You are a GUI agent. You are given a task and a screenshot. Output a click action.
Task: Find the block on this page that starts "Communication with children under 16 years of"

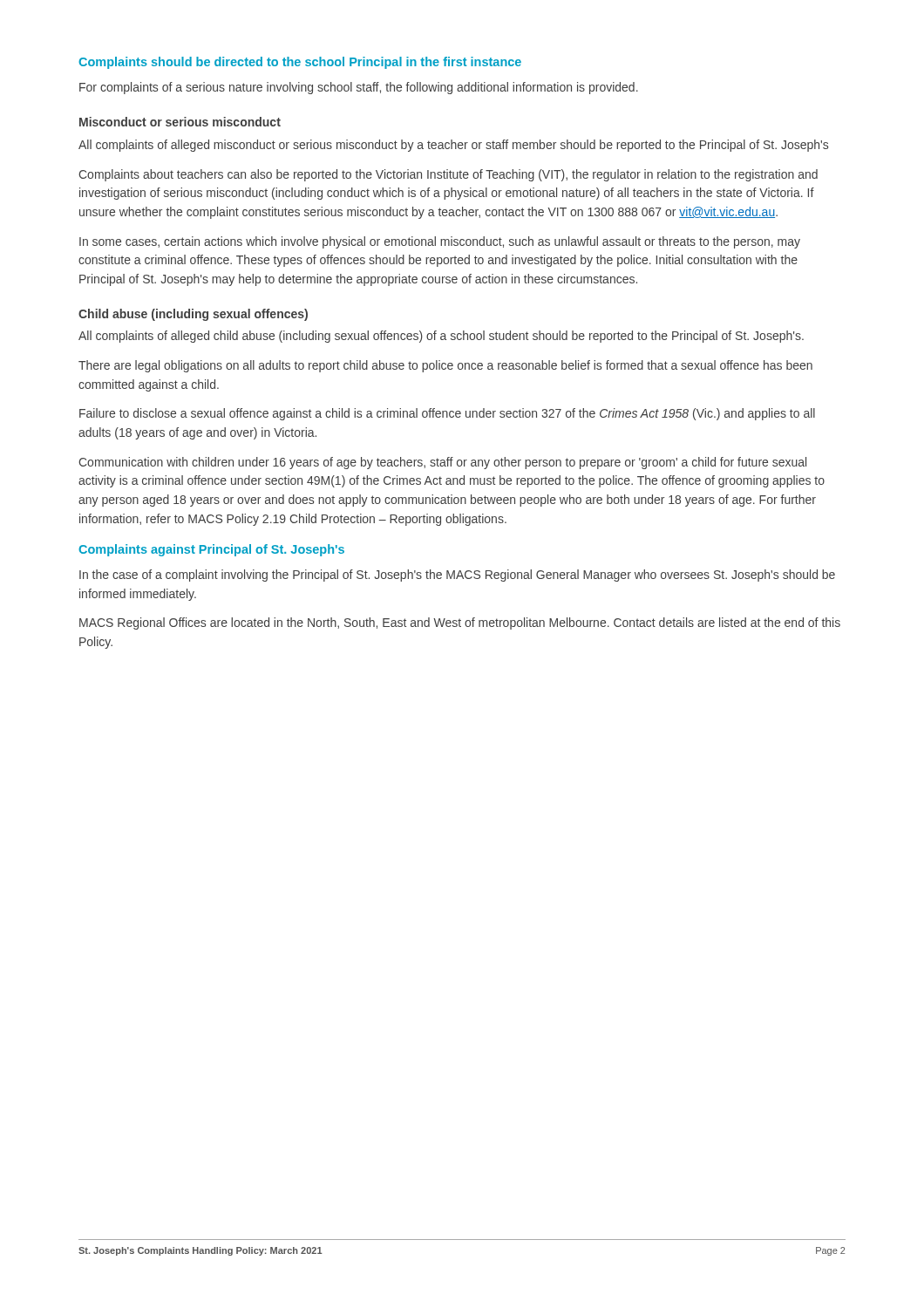pos(462,491)
